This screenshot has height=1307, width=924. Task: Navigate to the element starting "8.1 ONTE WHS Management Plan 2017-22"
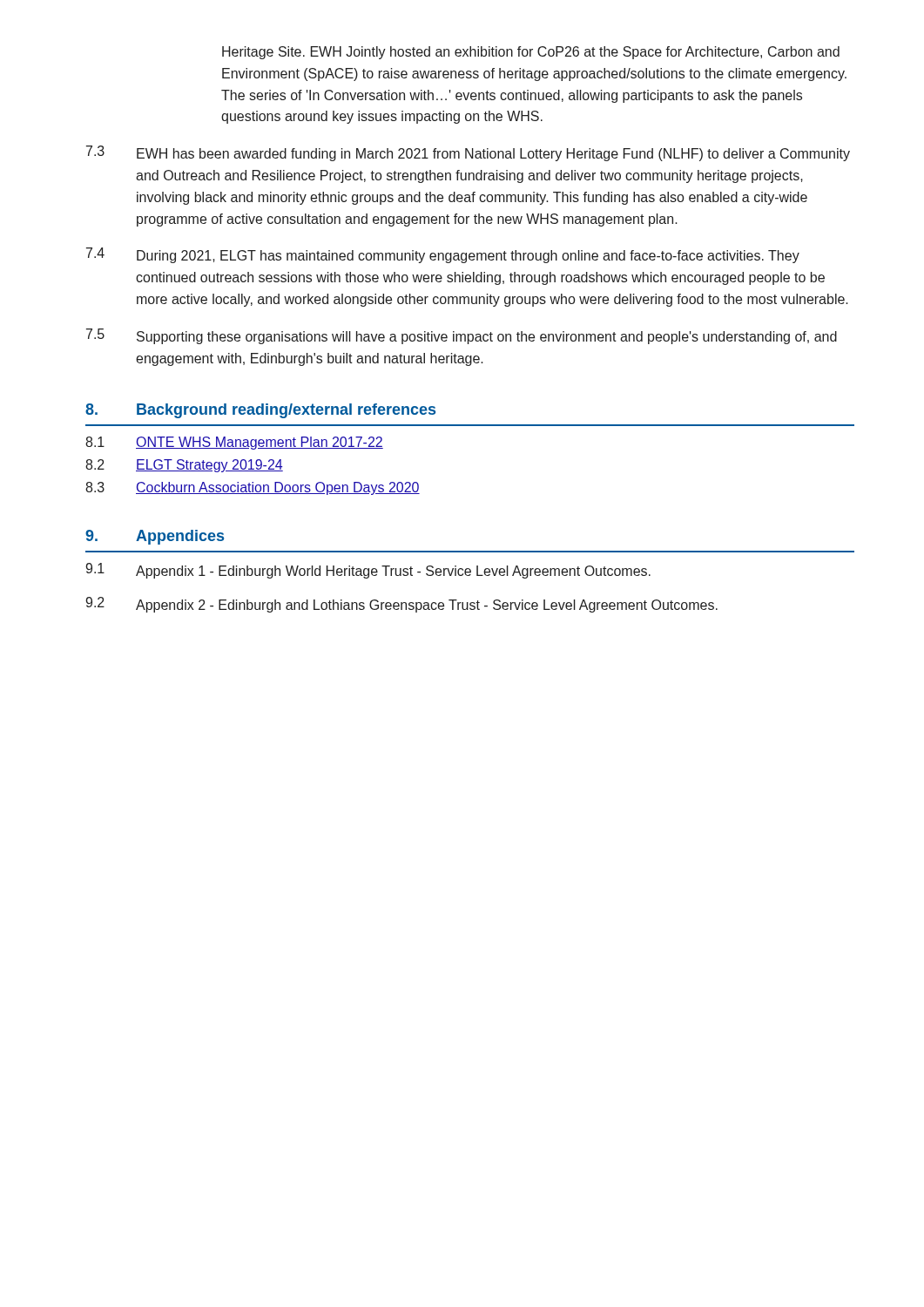coord(234,443)
